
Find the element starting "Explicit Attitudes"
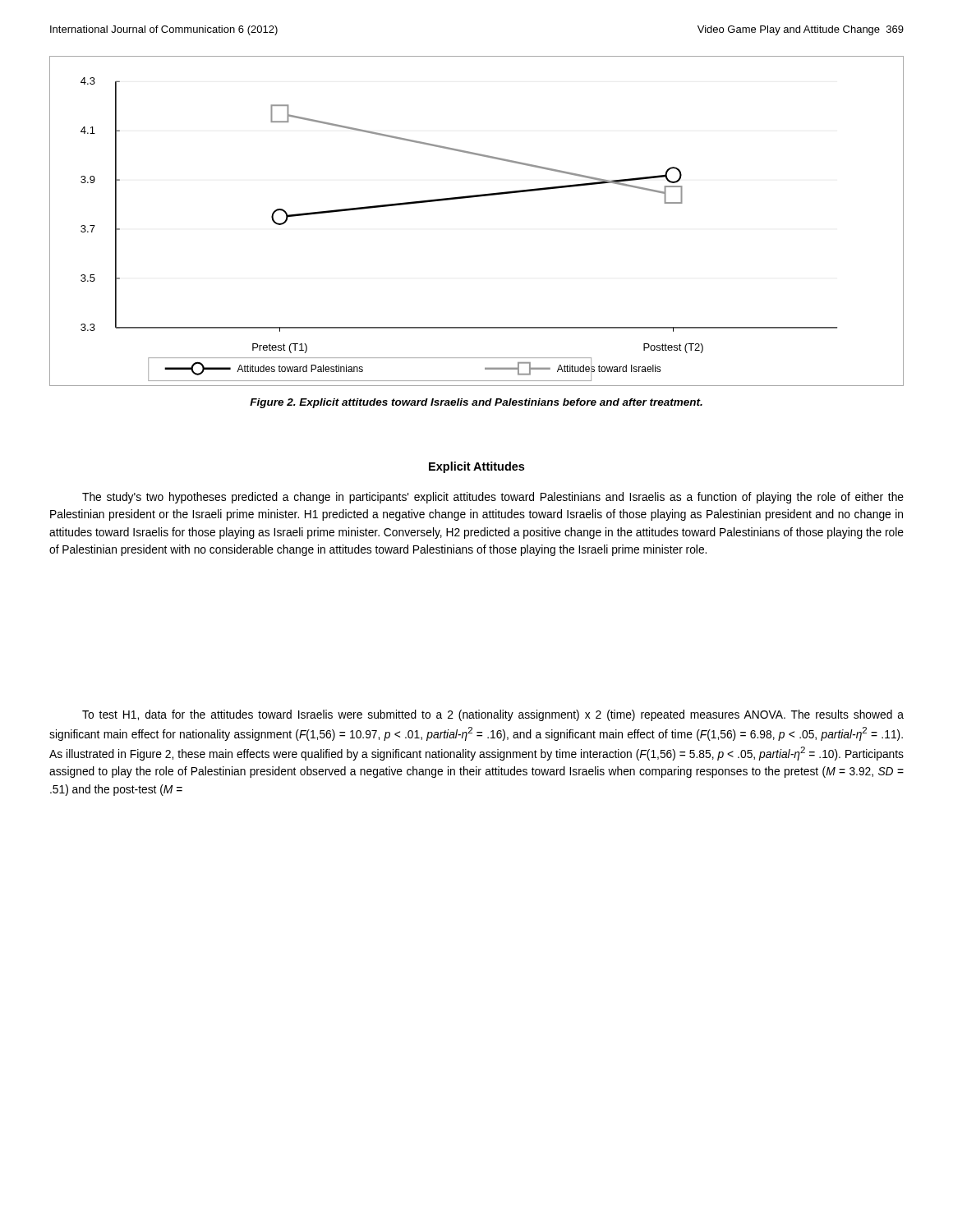click(476, 466)
